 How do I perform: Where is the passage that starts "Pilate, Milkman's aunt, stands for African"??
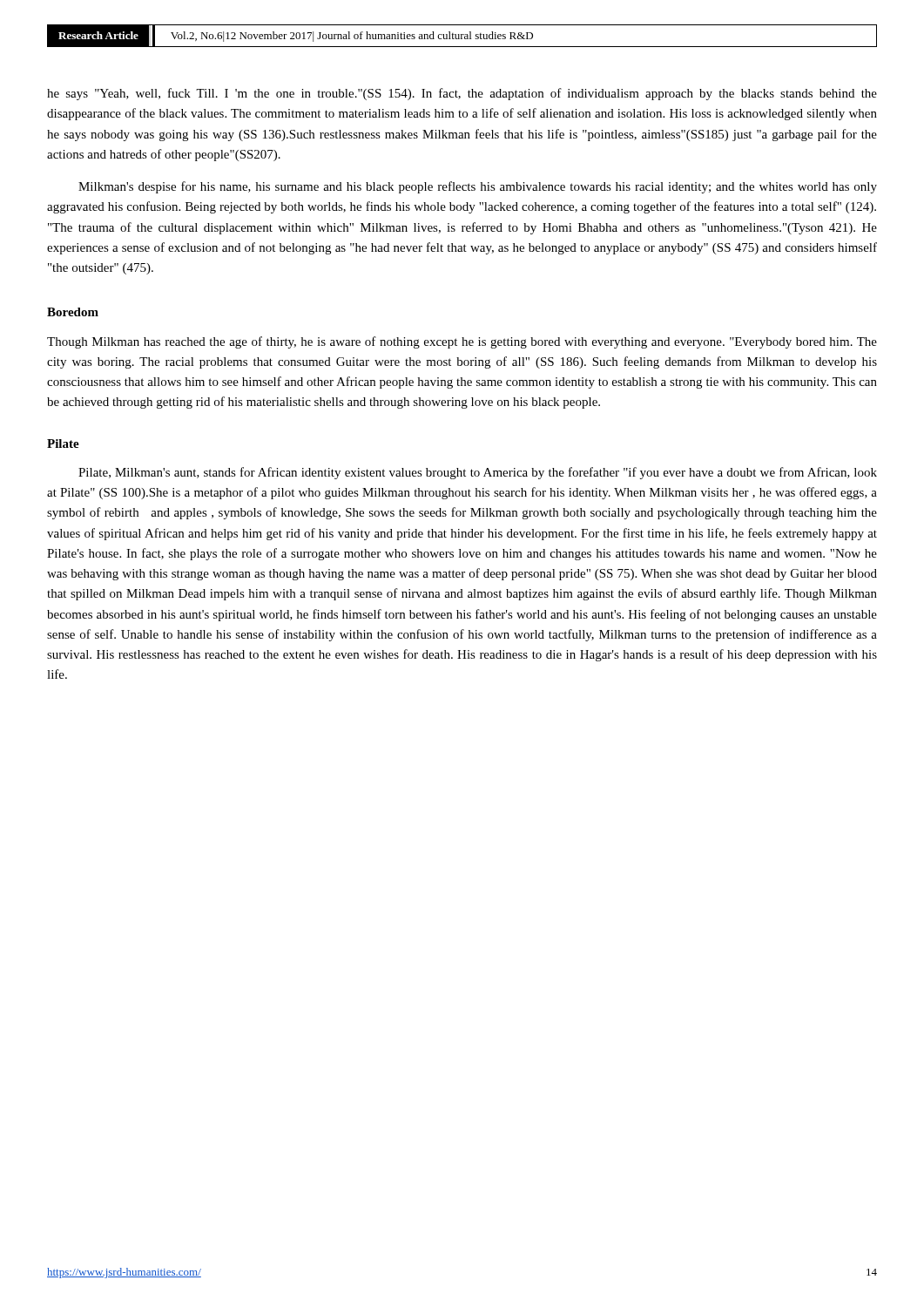point(462,573)
